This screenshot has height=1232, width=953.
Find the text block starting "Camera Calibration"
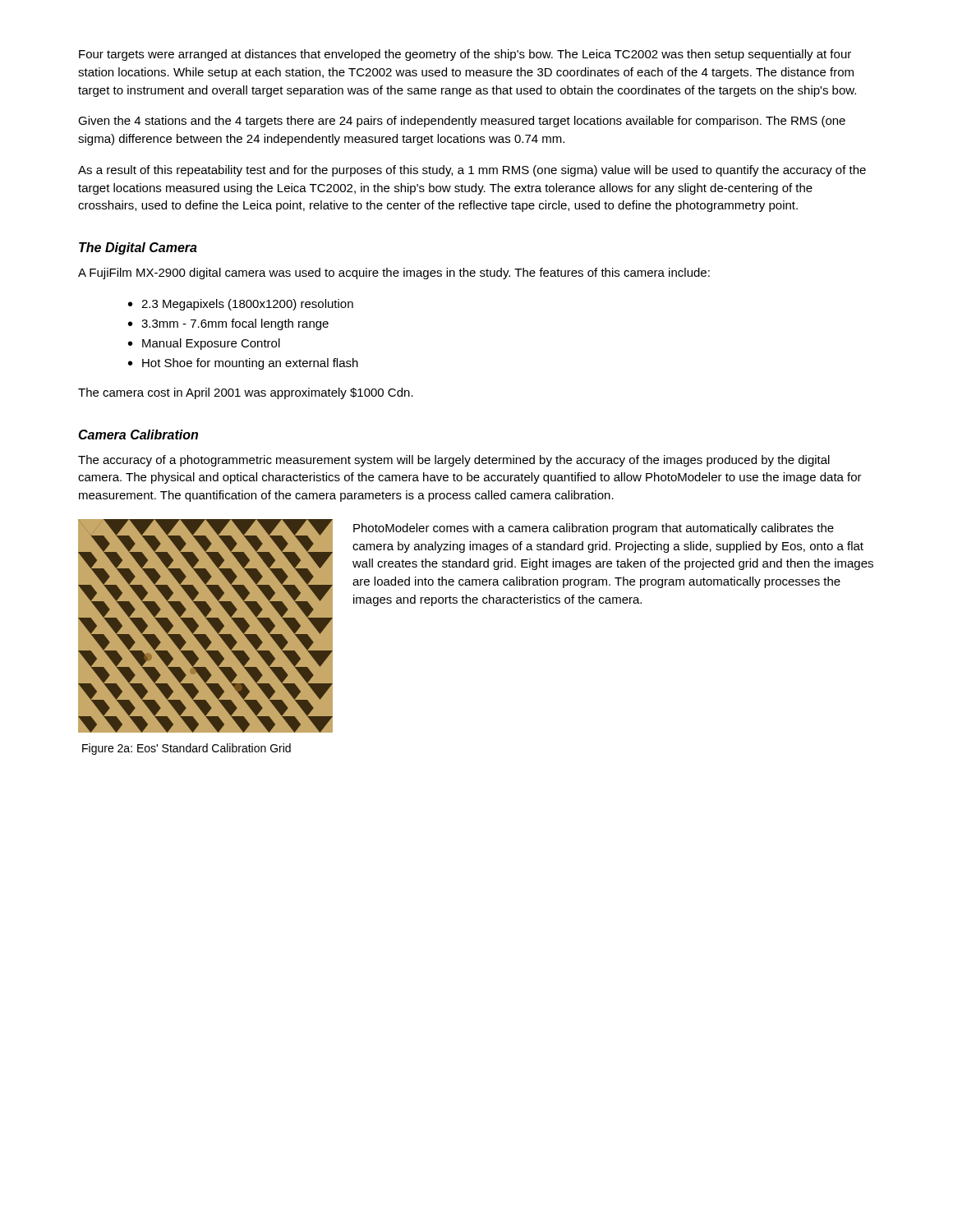(x=138, y=434)
